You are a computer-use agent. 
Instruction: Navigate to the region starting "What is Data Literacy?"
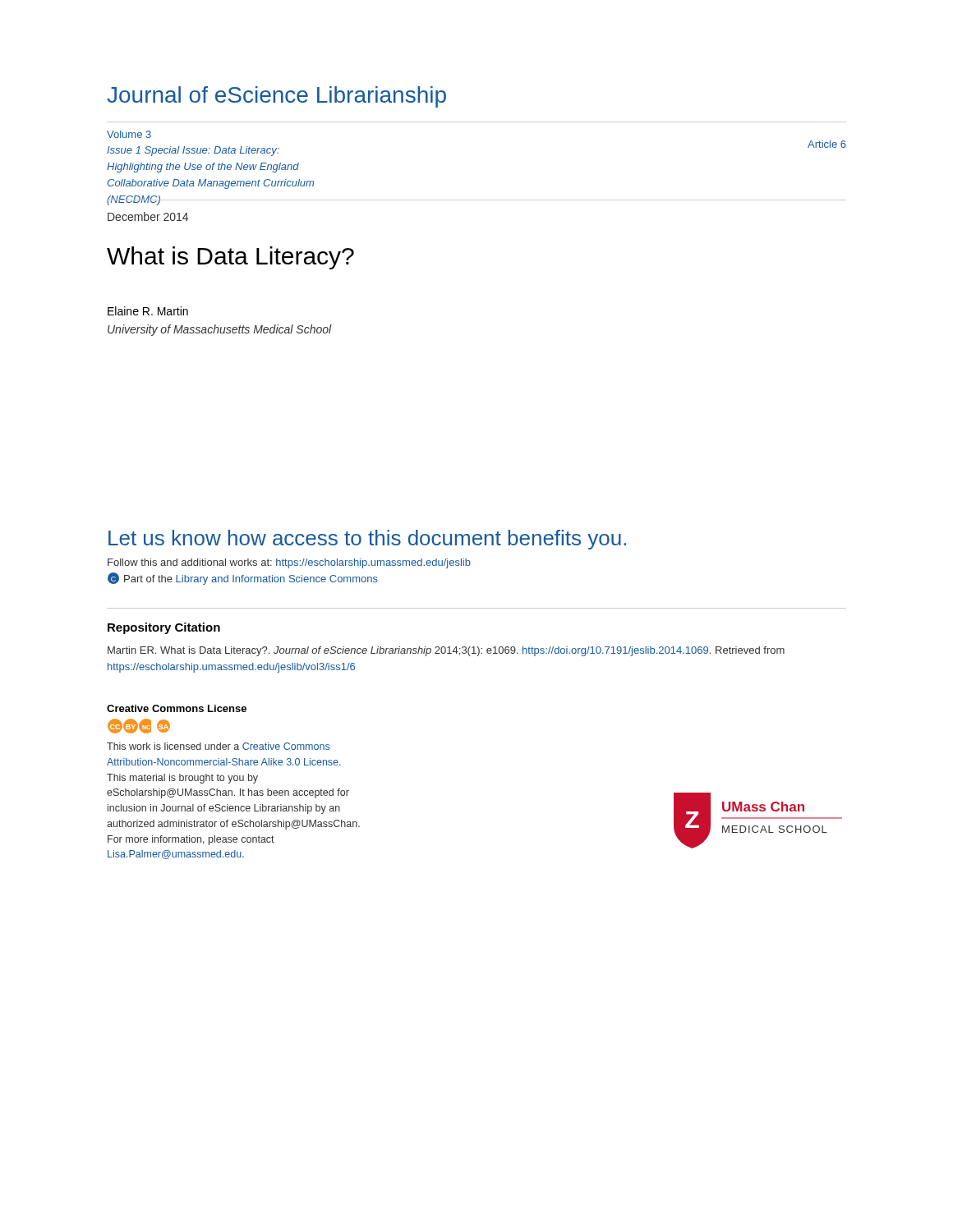pos(230,258)
